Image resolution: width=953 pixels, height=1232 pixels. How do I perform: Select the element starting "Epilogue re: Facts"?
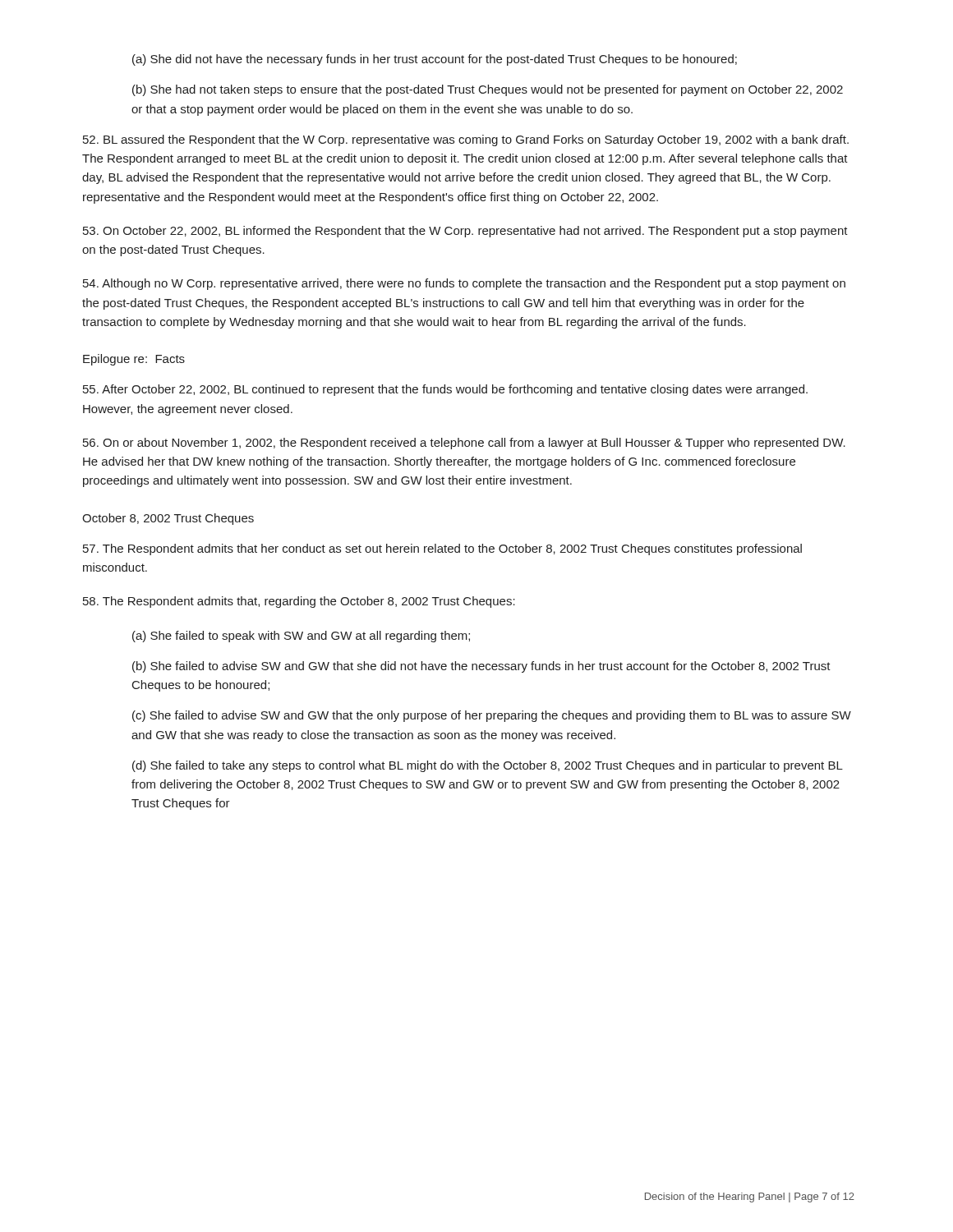134,359
